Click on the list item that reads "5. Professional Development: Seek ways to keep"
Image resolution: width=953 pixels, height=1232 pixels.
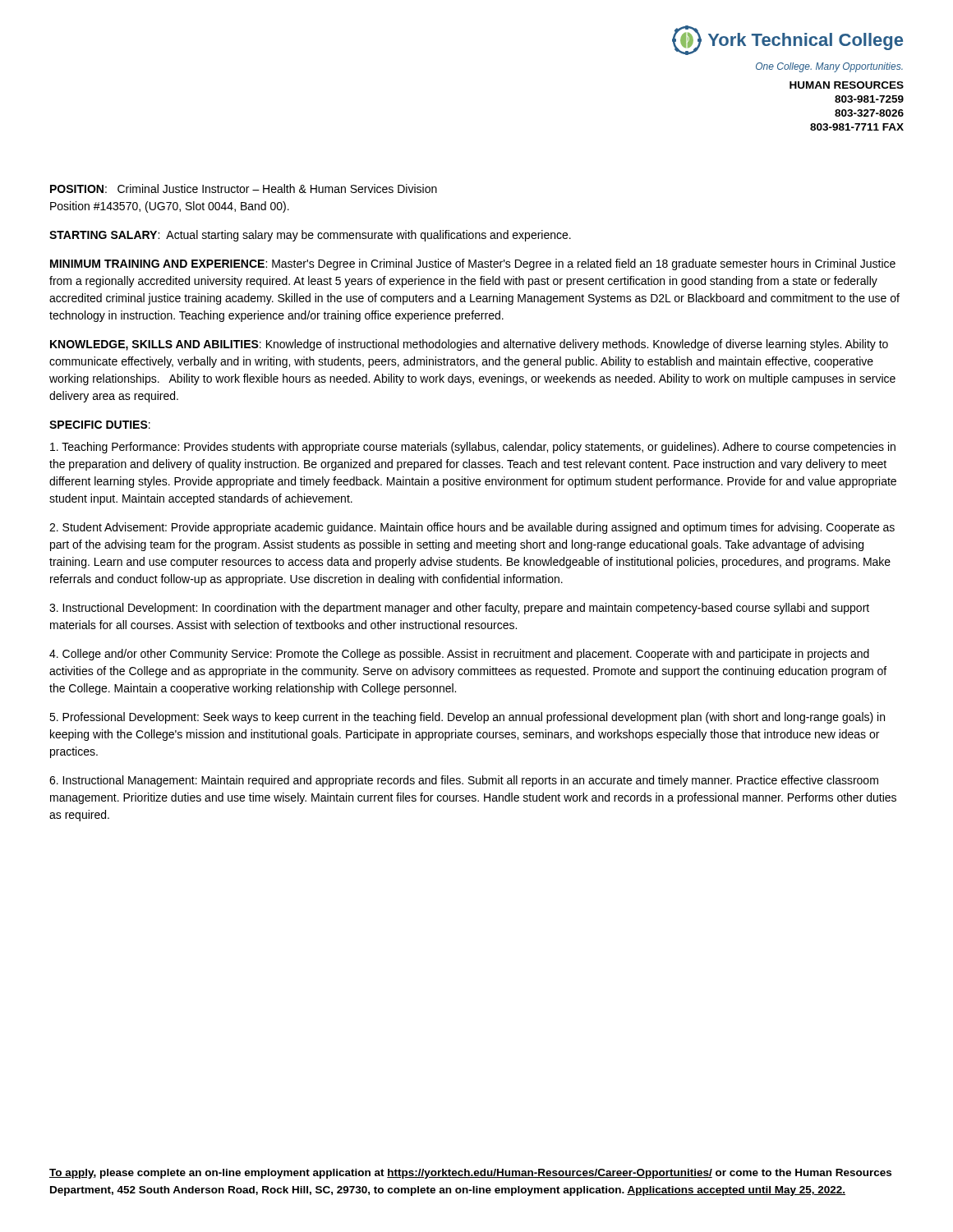click(x=476, y=735)
